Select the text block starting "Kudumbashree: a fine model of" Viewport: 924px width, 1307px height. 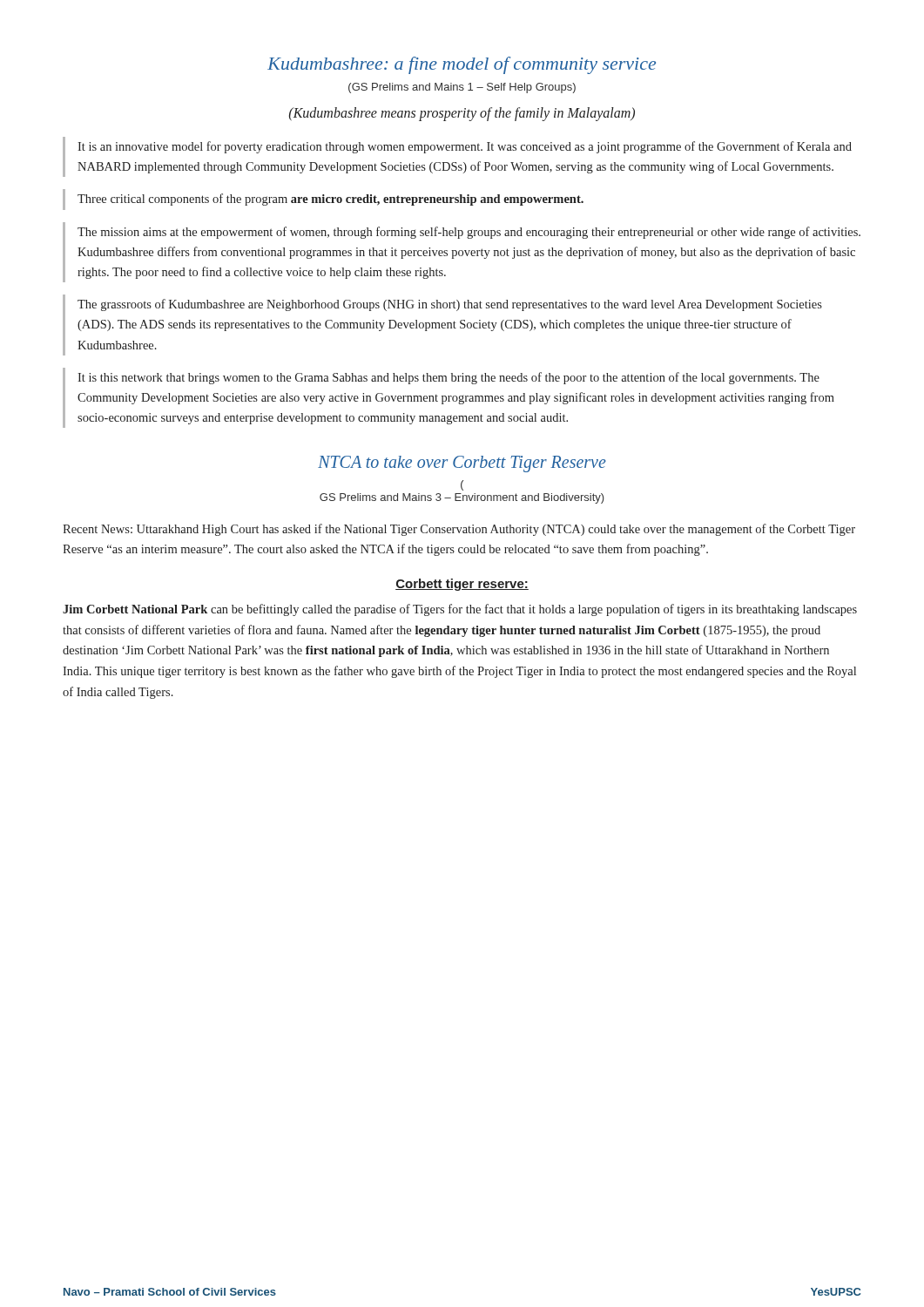point(462,64)
